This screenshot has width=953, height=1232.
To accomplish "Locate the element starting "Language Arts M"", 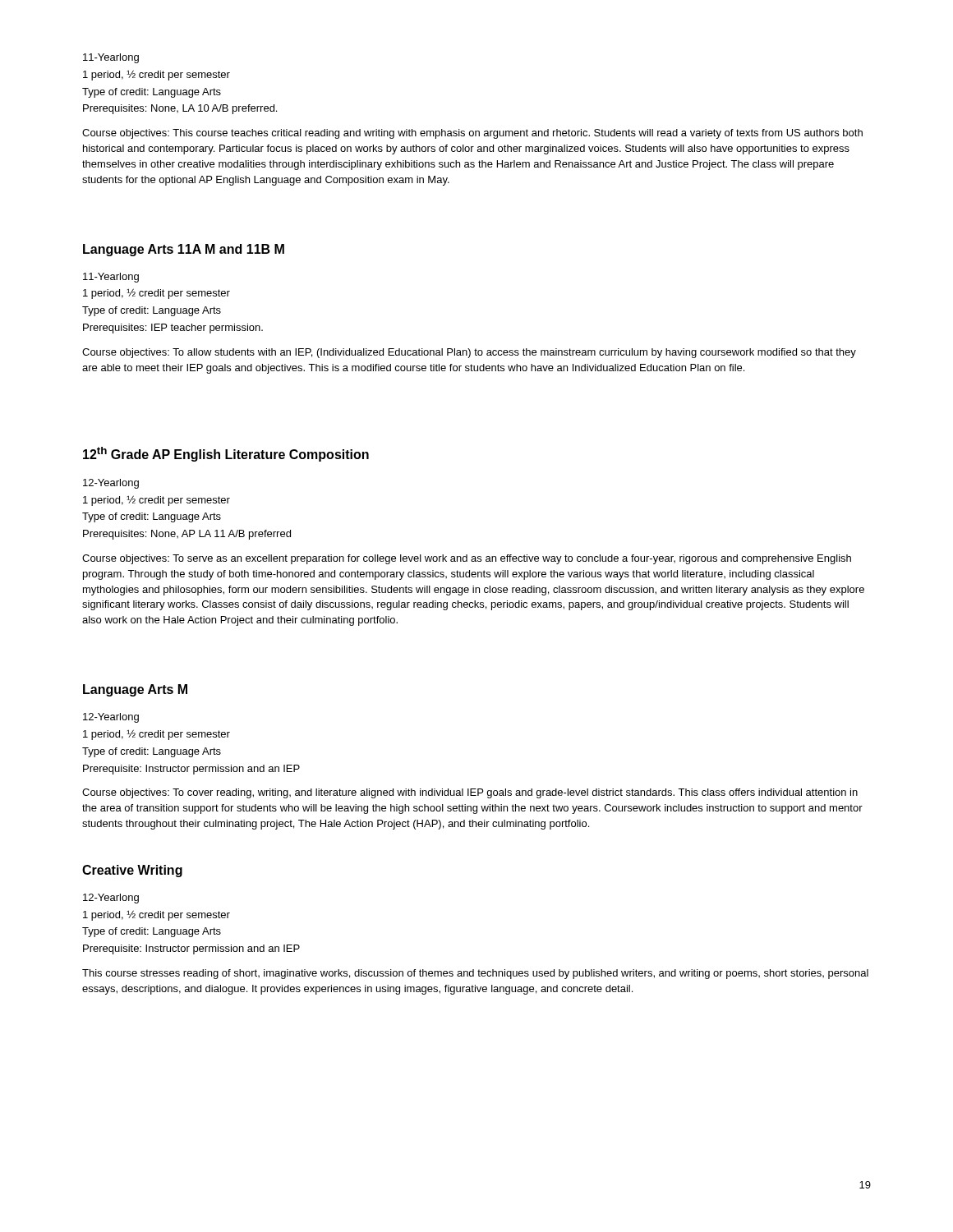I will [x=135, y=690].
